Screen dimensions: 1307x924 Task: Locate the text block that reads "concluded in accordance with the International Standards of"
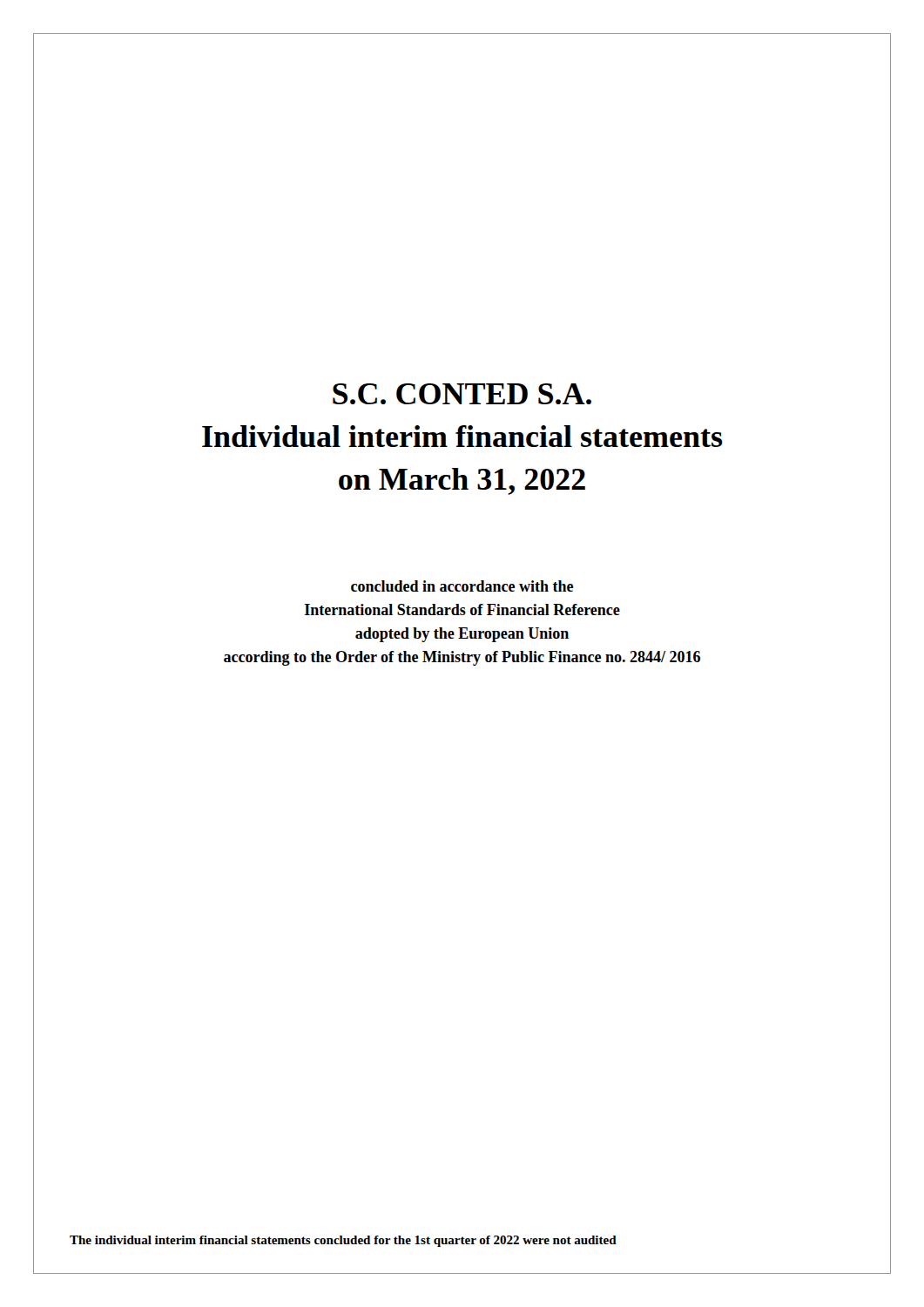pyautogui.click(x=462, y=622)
